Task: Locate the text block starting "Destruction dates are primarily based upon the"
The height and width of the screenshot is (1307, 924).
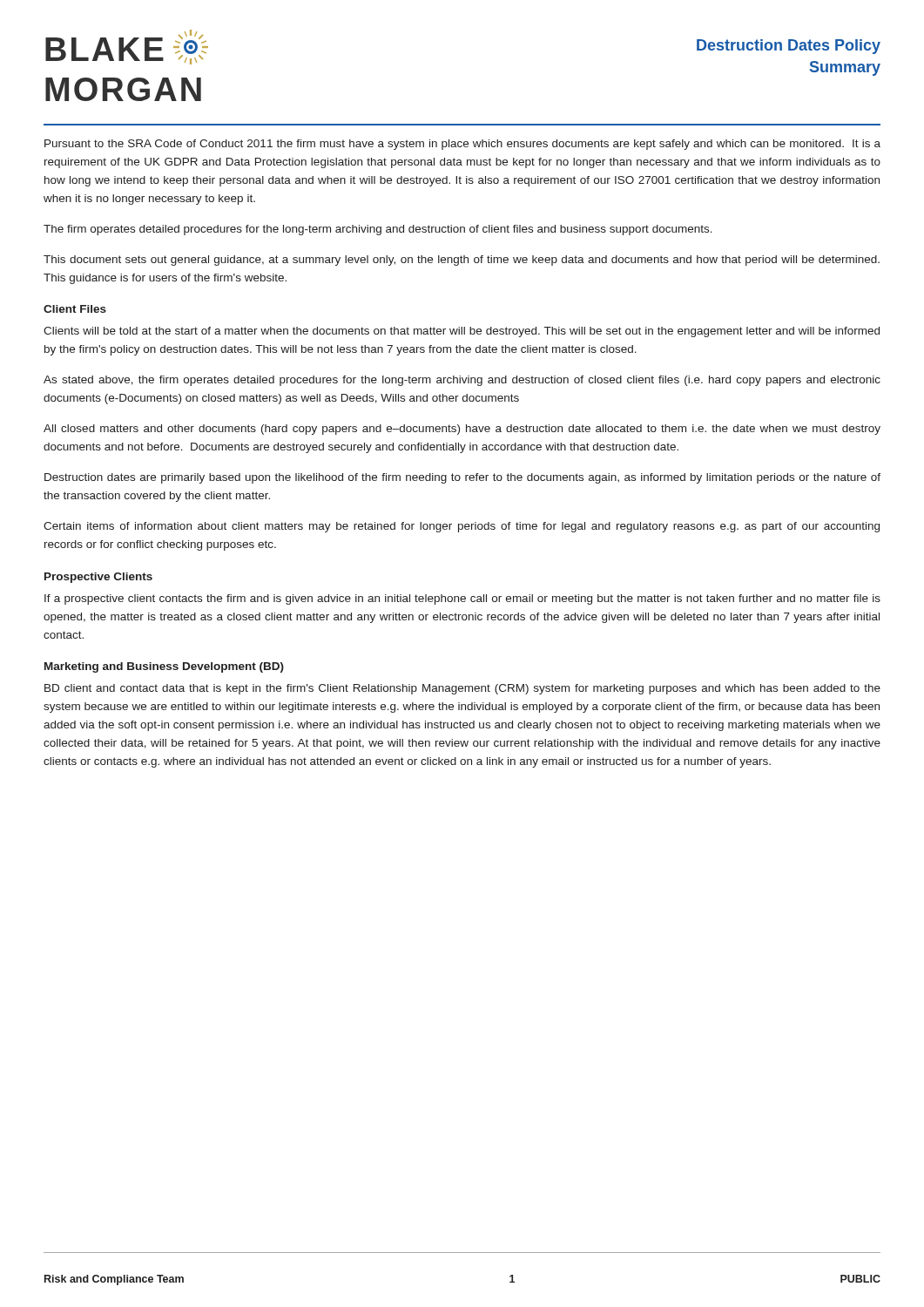Action: (x=462, y=486)
